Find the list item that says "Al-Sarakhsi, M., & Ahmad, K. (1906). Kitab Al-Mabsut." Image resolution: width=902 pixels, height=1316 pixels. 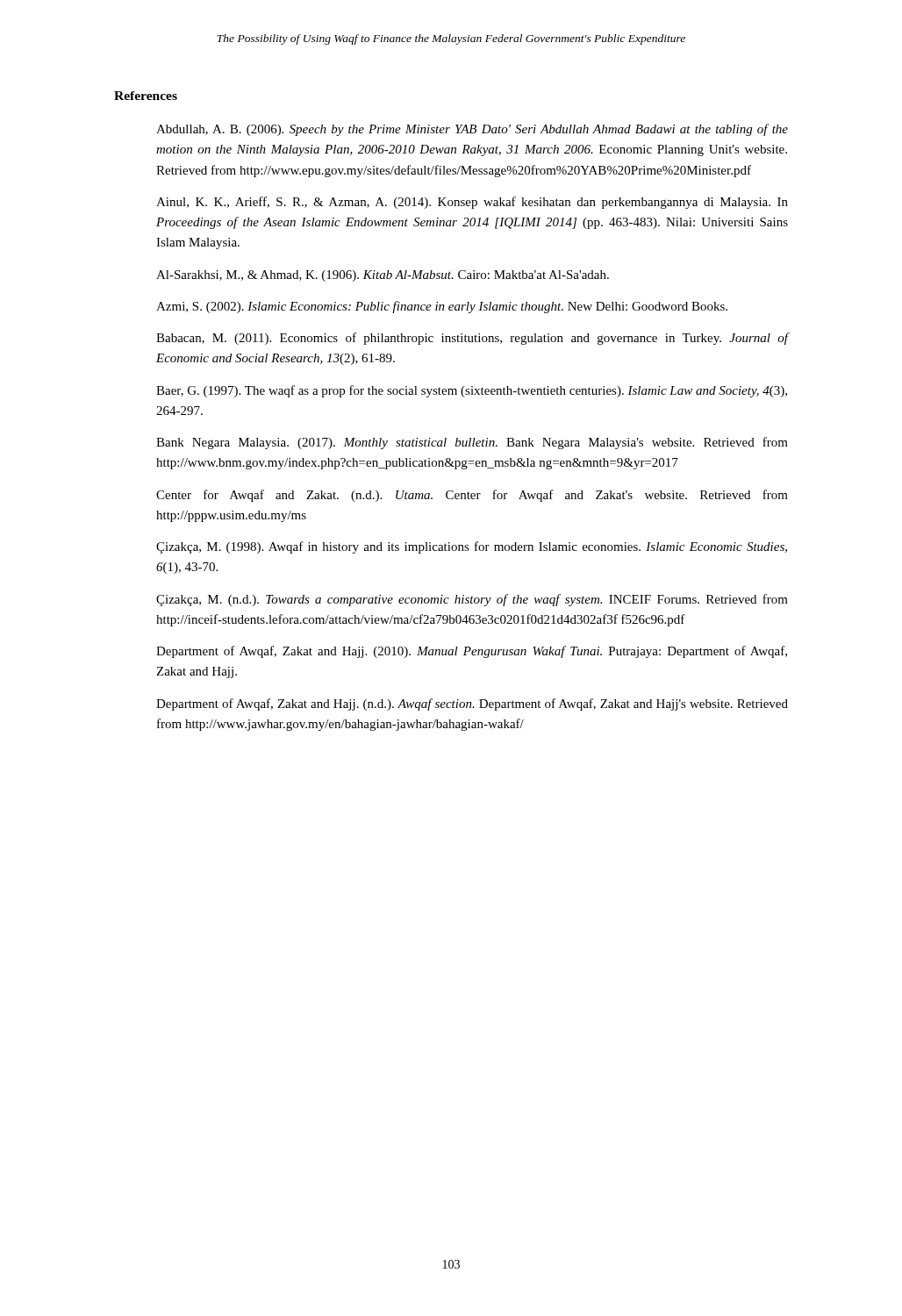pos(451,275)
